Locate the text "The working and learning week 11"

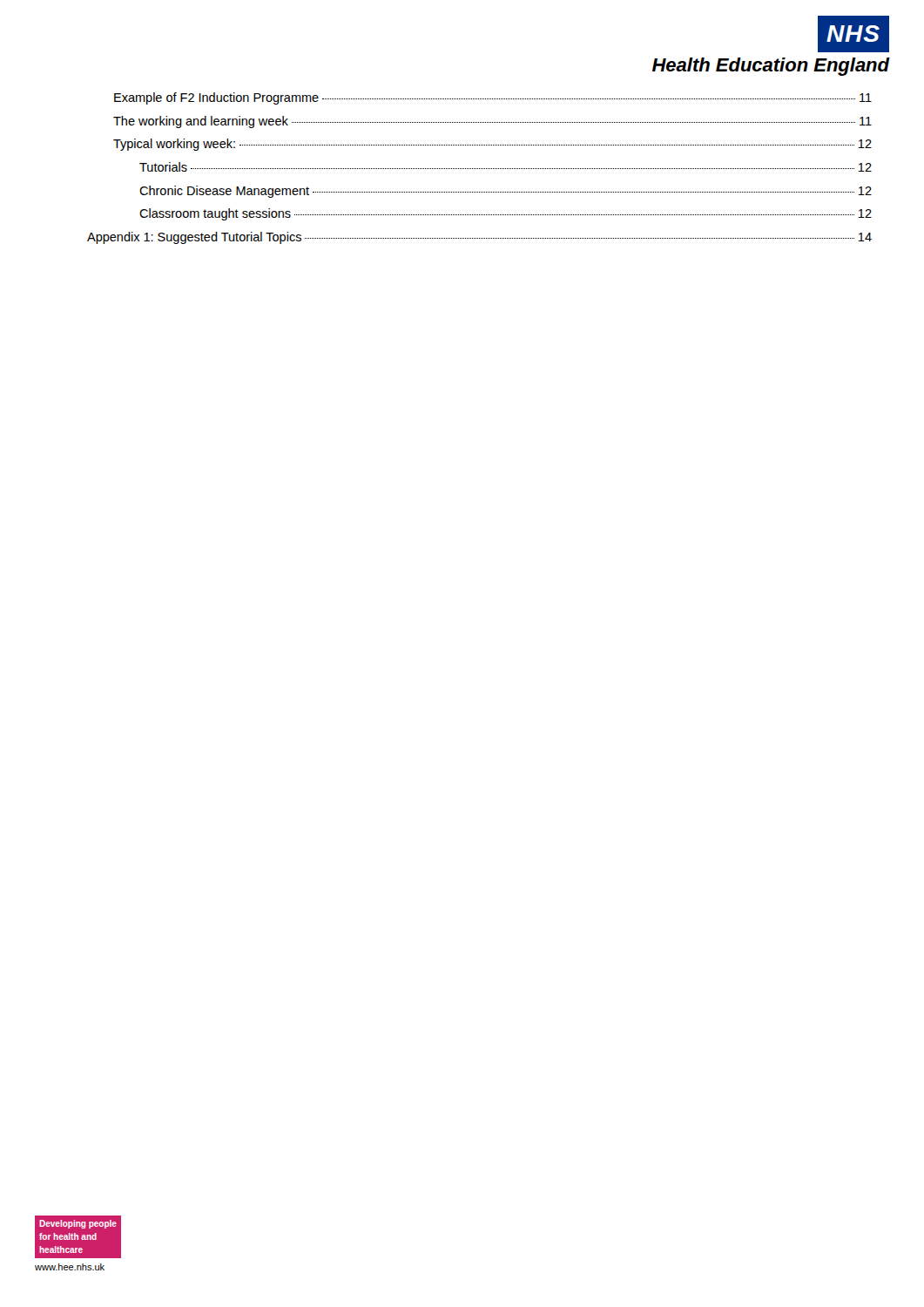[492, 121]
